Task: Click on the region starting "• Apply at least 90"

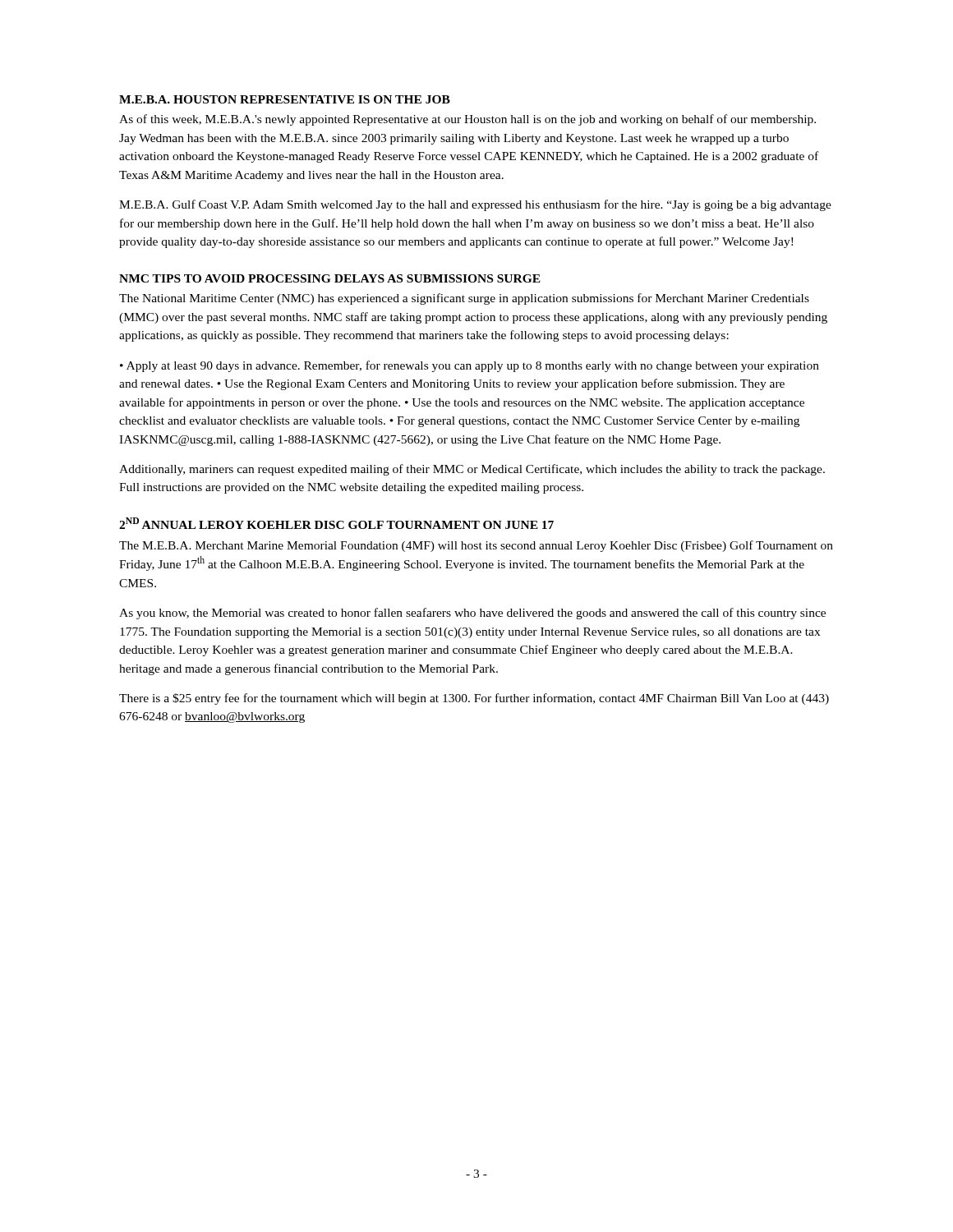Action: (x=469, y=402)
